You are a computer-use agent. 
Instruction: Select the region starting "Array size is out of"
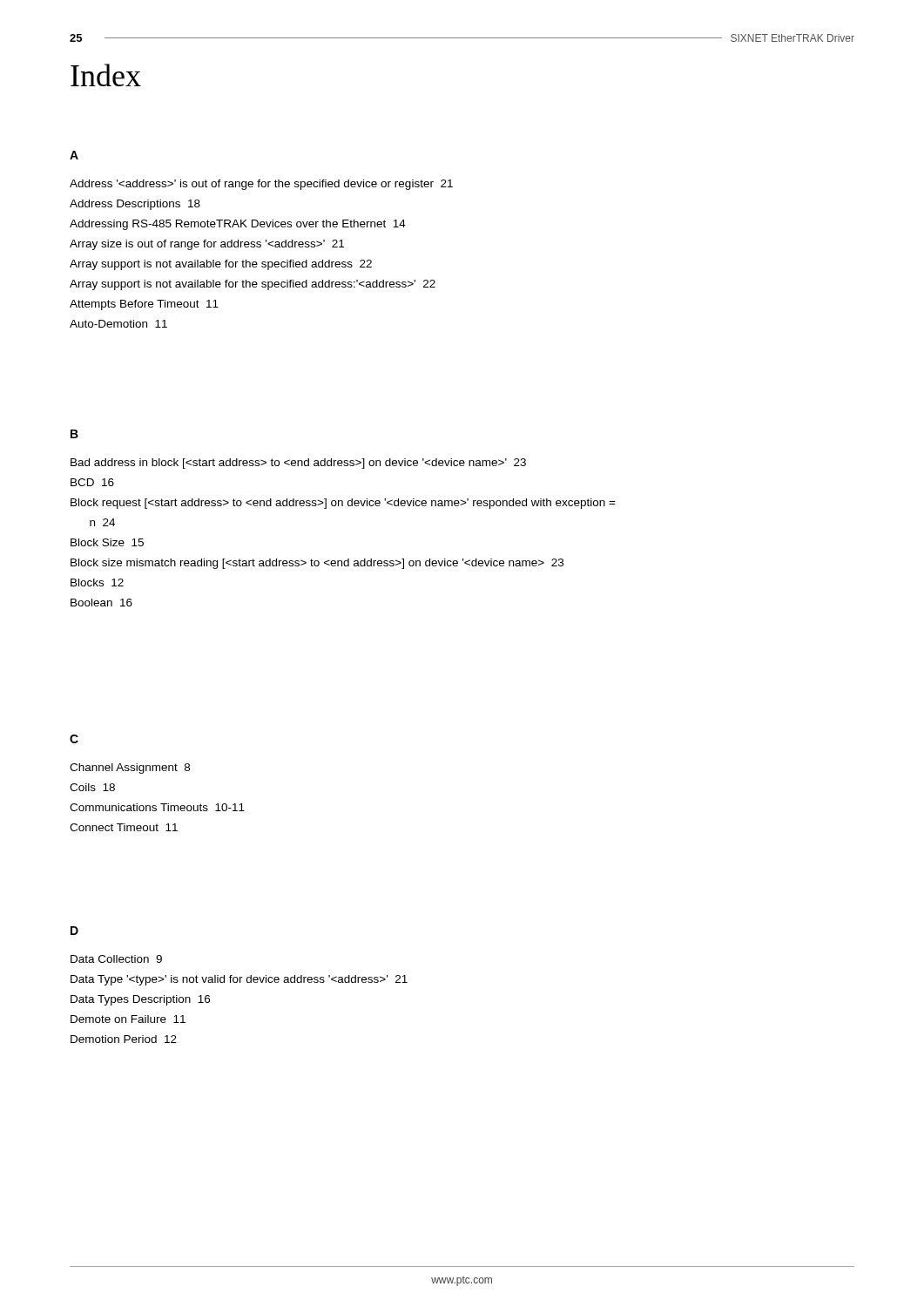207,243
